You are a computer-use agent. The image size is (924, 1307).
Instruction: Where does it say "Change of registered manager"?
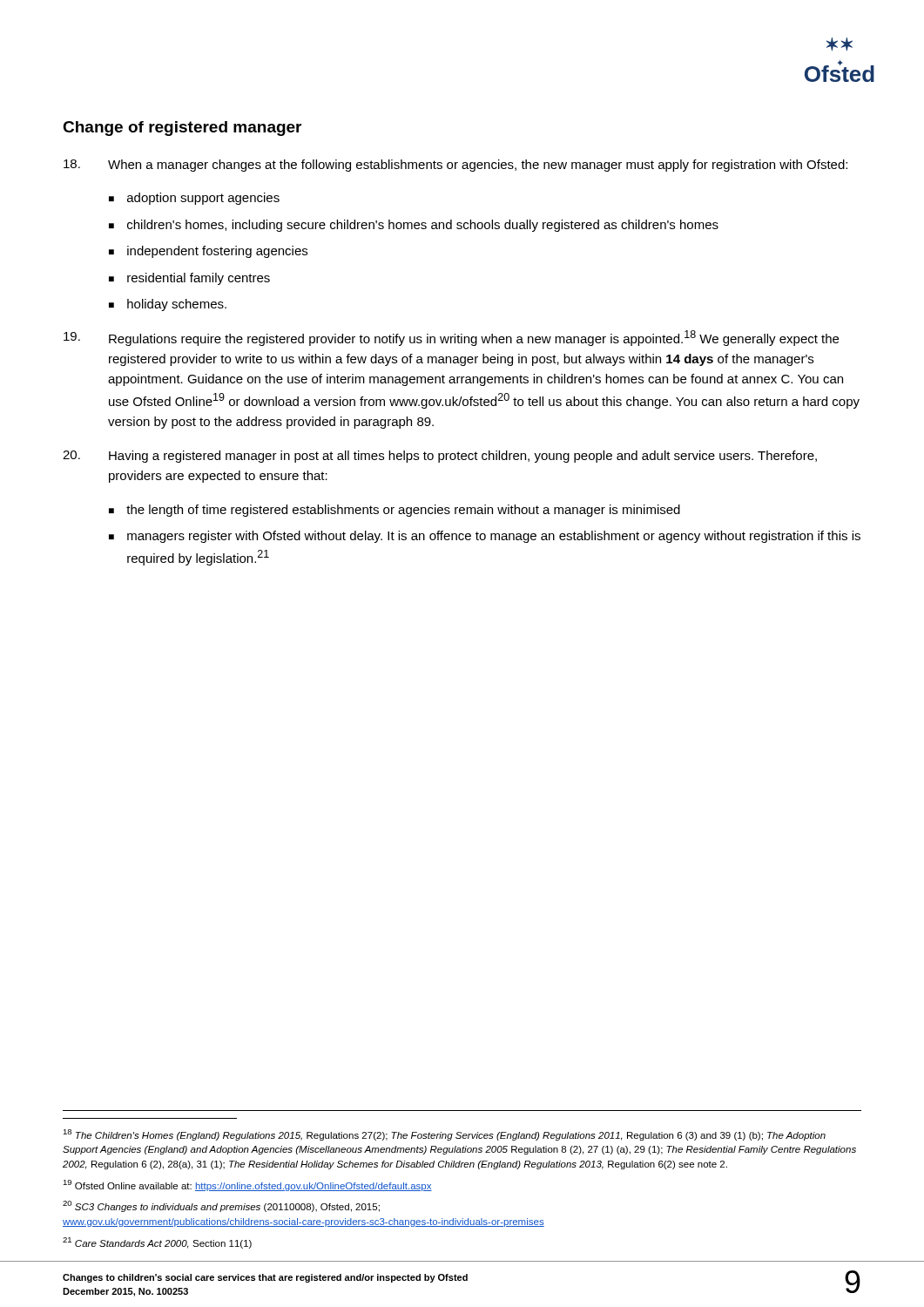click(182, 127)
